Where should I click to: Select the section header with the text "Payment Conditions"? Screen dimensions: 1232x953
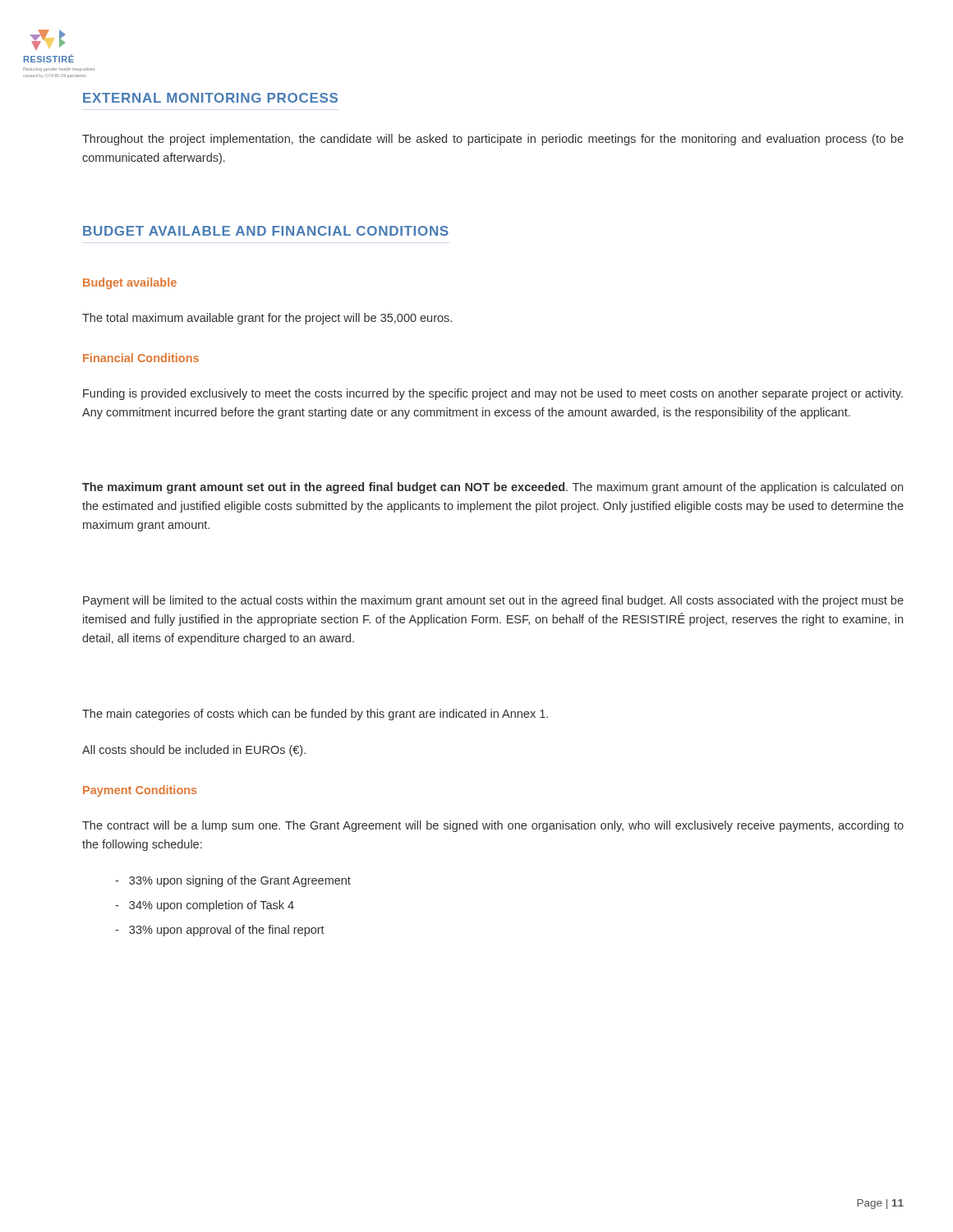(x=140, y=790)
